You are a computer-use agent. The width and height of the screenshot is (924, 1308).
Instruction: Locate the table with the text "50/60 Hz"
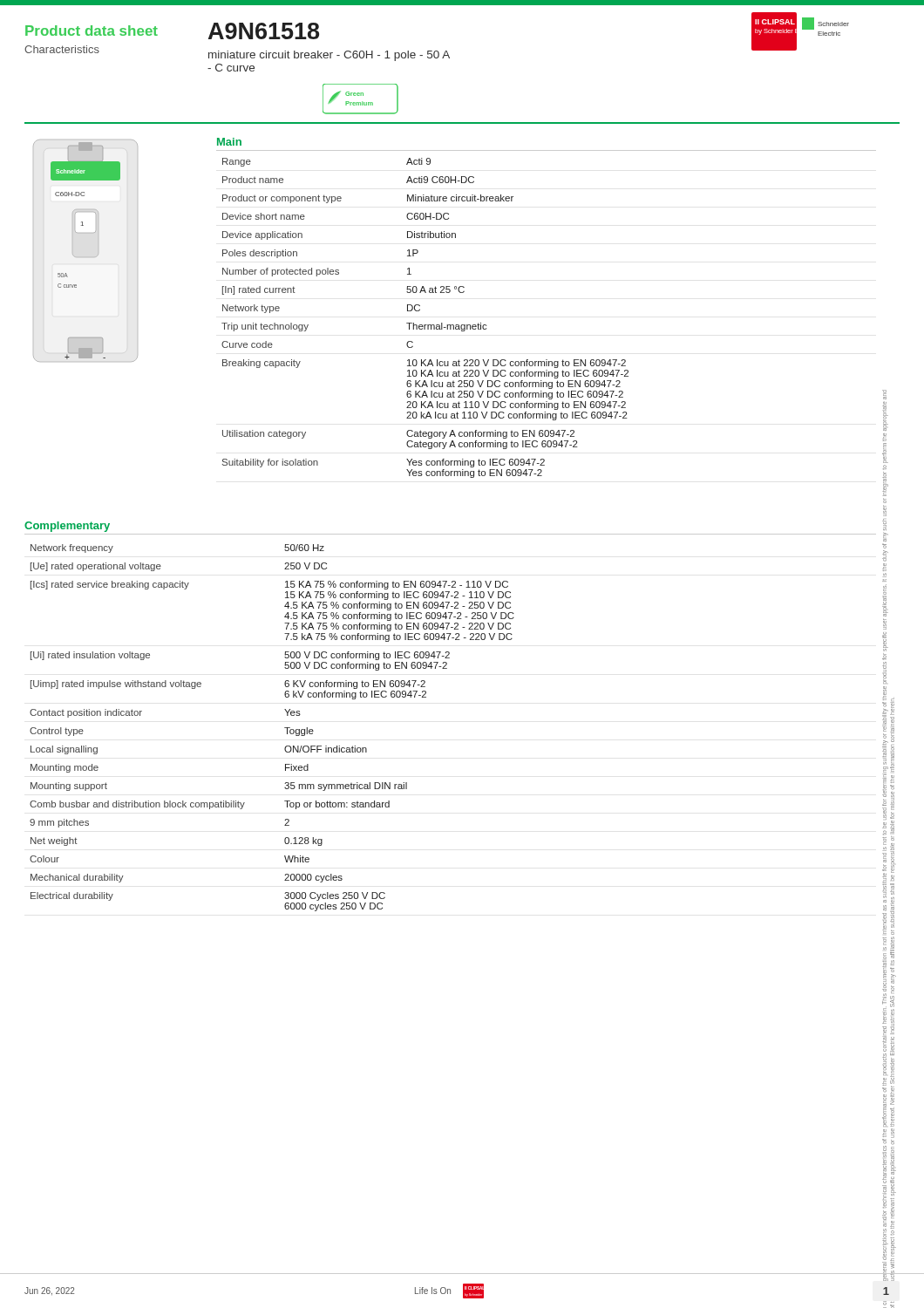pyautogui.click(x=450, y=727)
